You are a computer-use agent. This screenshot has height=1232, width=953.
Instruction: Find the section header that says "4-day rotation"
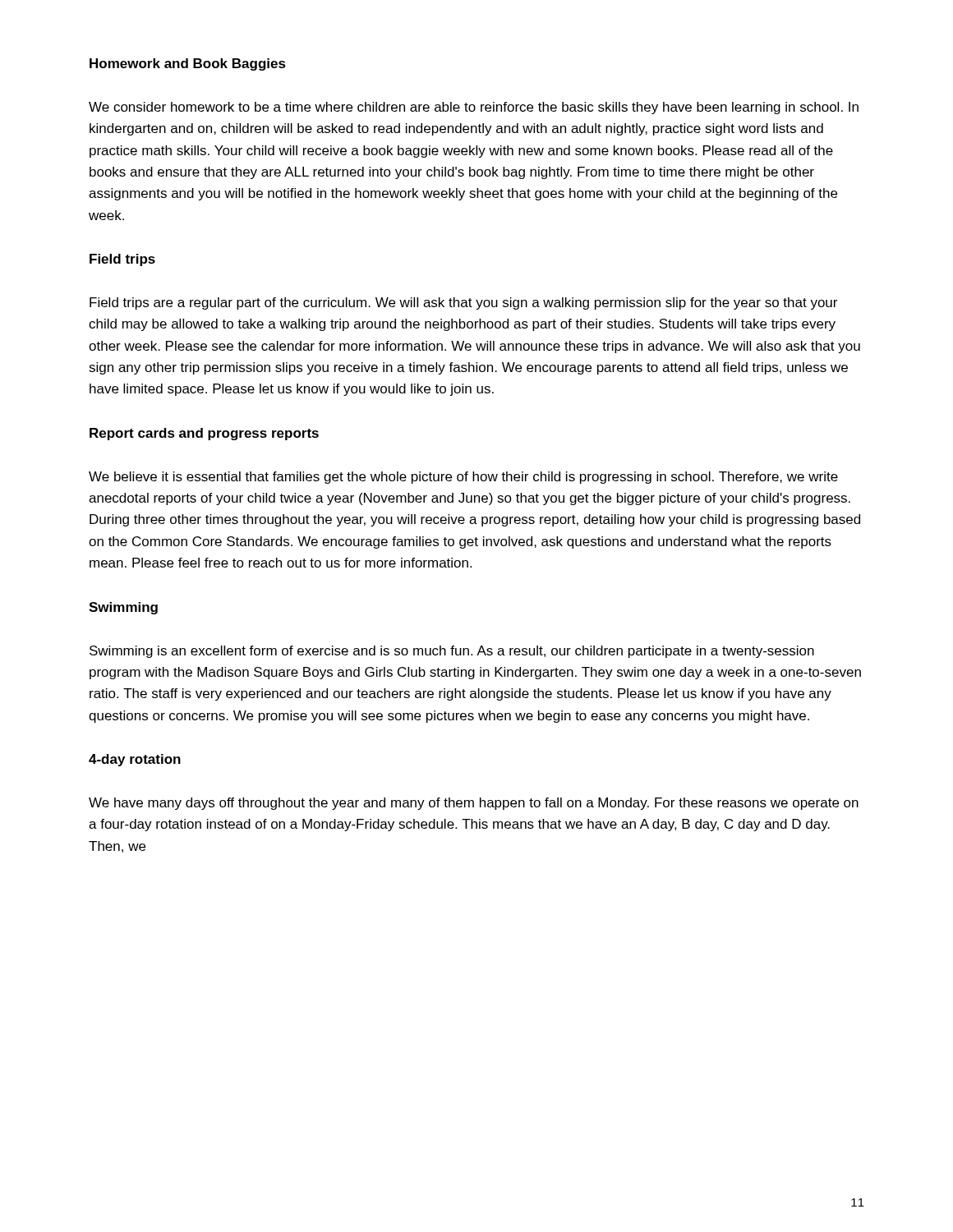(135, 760)
